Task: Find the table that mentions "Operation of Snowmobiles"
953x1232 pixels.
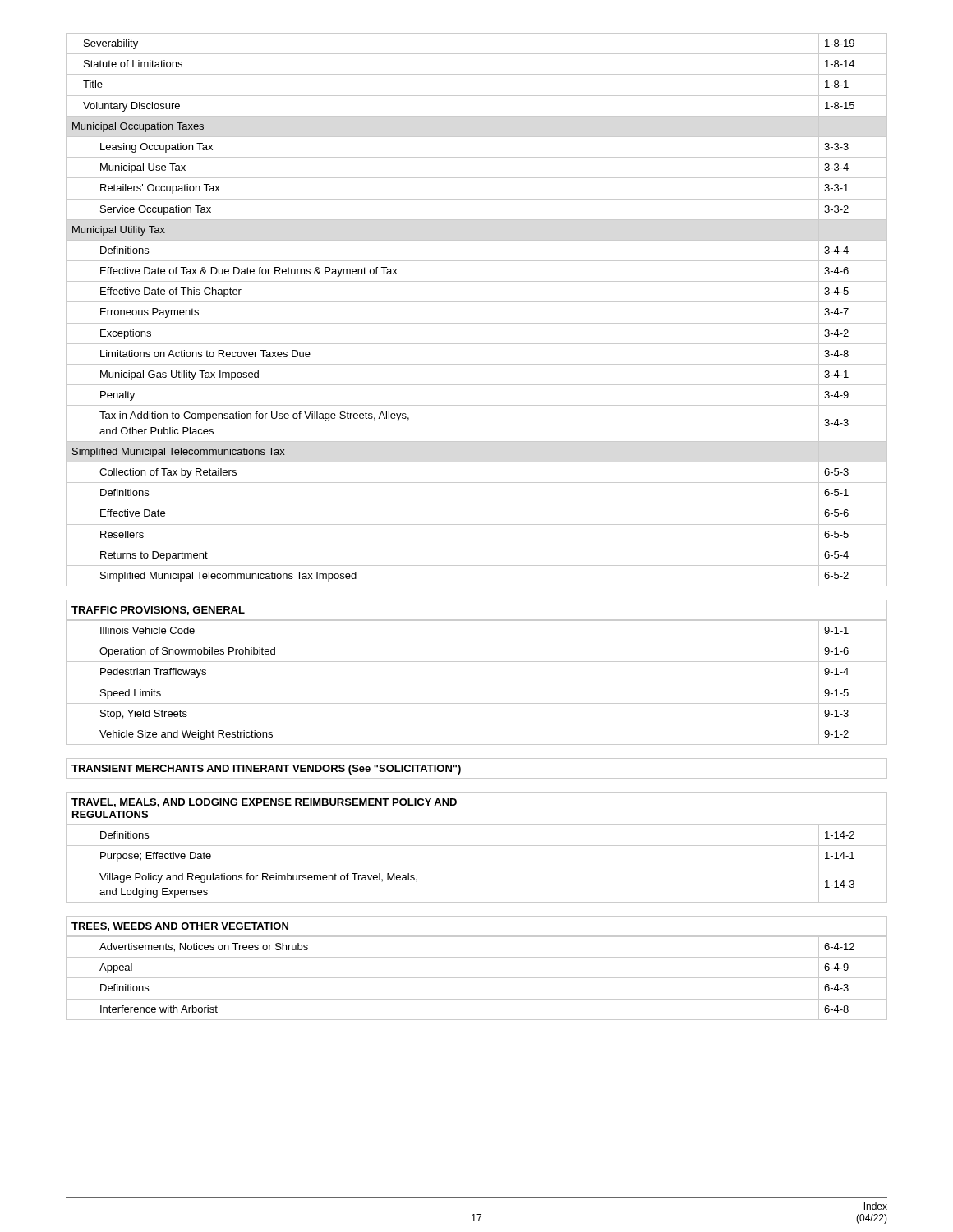Action: click(x=476, y=683)
